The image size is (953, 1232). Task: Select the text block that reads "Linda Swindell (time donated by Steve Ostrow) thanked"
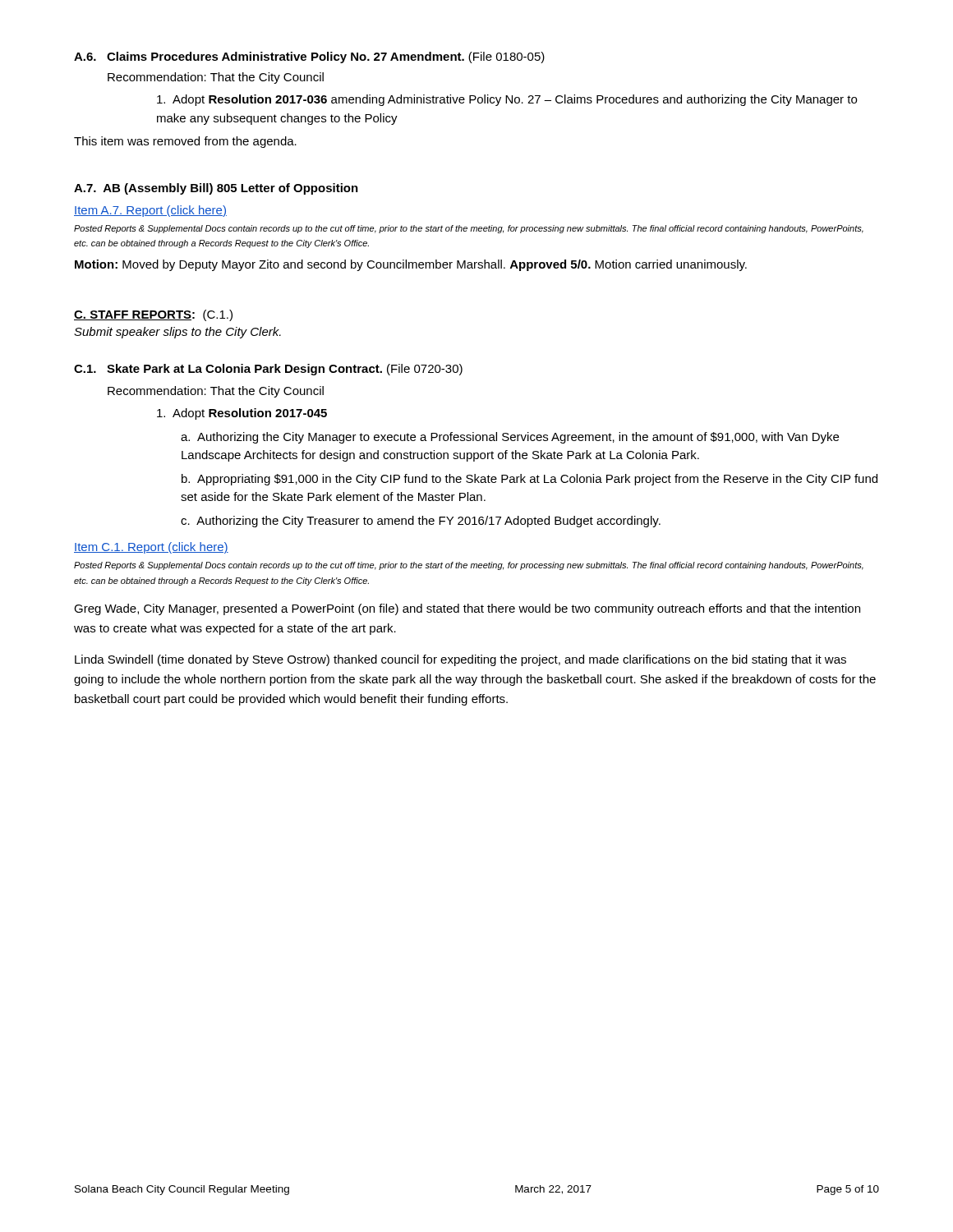(x=475, y=679)
